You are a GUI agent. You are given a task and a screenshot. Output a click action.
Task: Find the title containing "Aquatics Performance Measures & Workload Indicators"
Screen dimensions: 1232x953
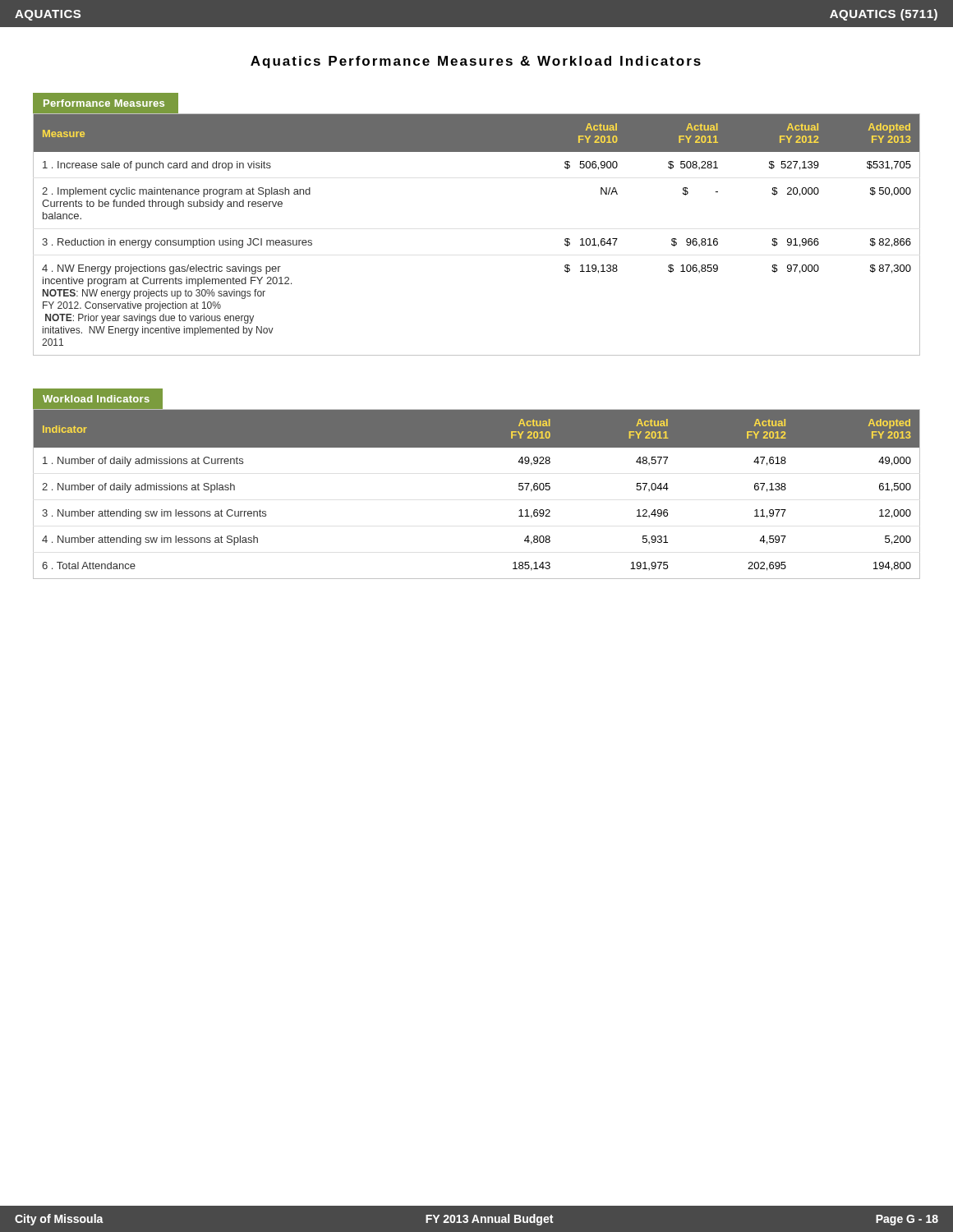476,61
